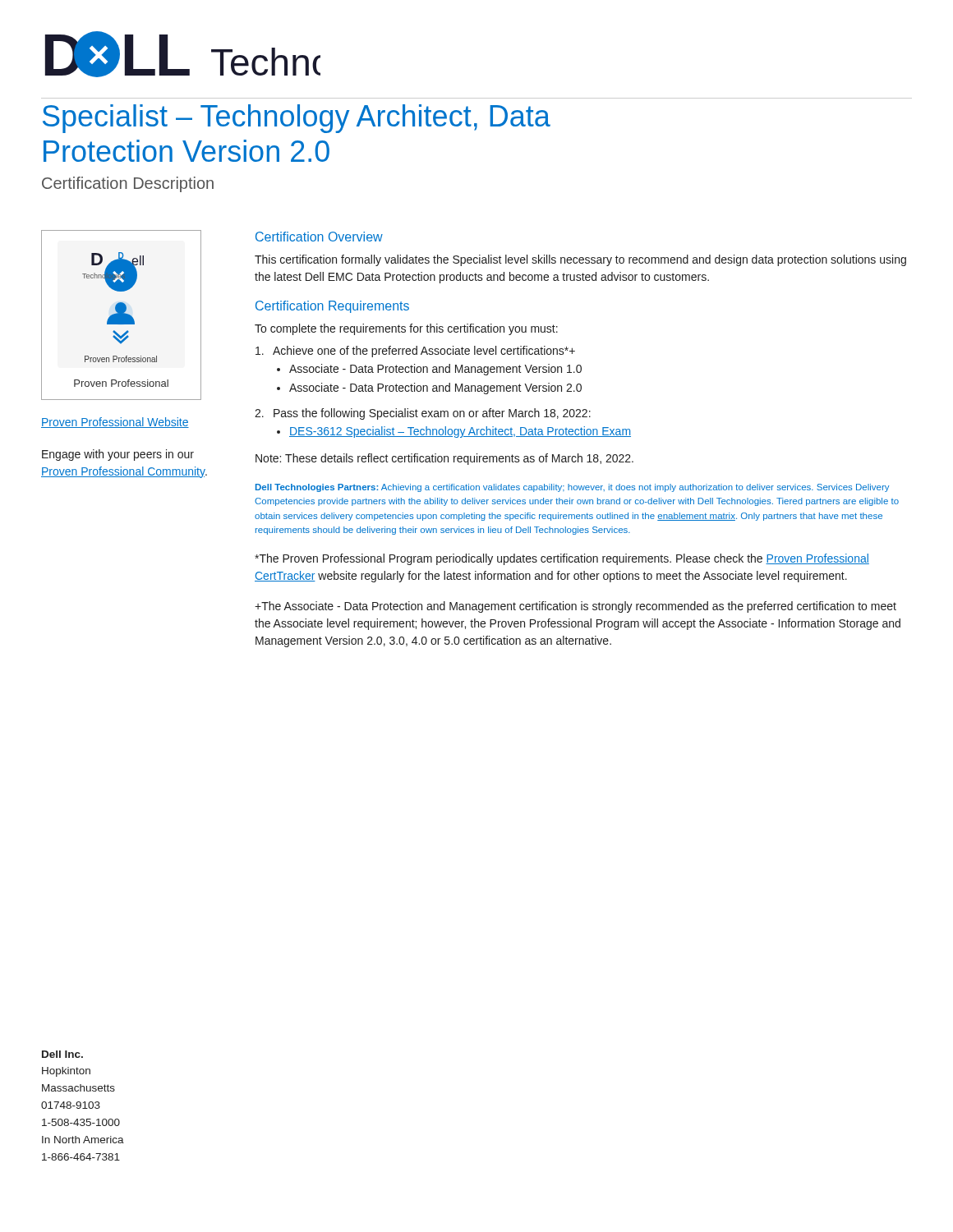
Task: Click on the text block with the text "Engage with your peers"
Action: (x=124, y=462)
